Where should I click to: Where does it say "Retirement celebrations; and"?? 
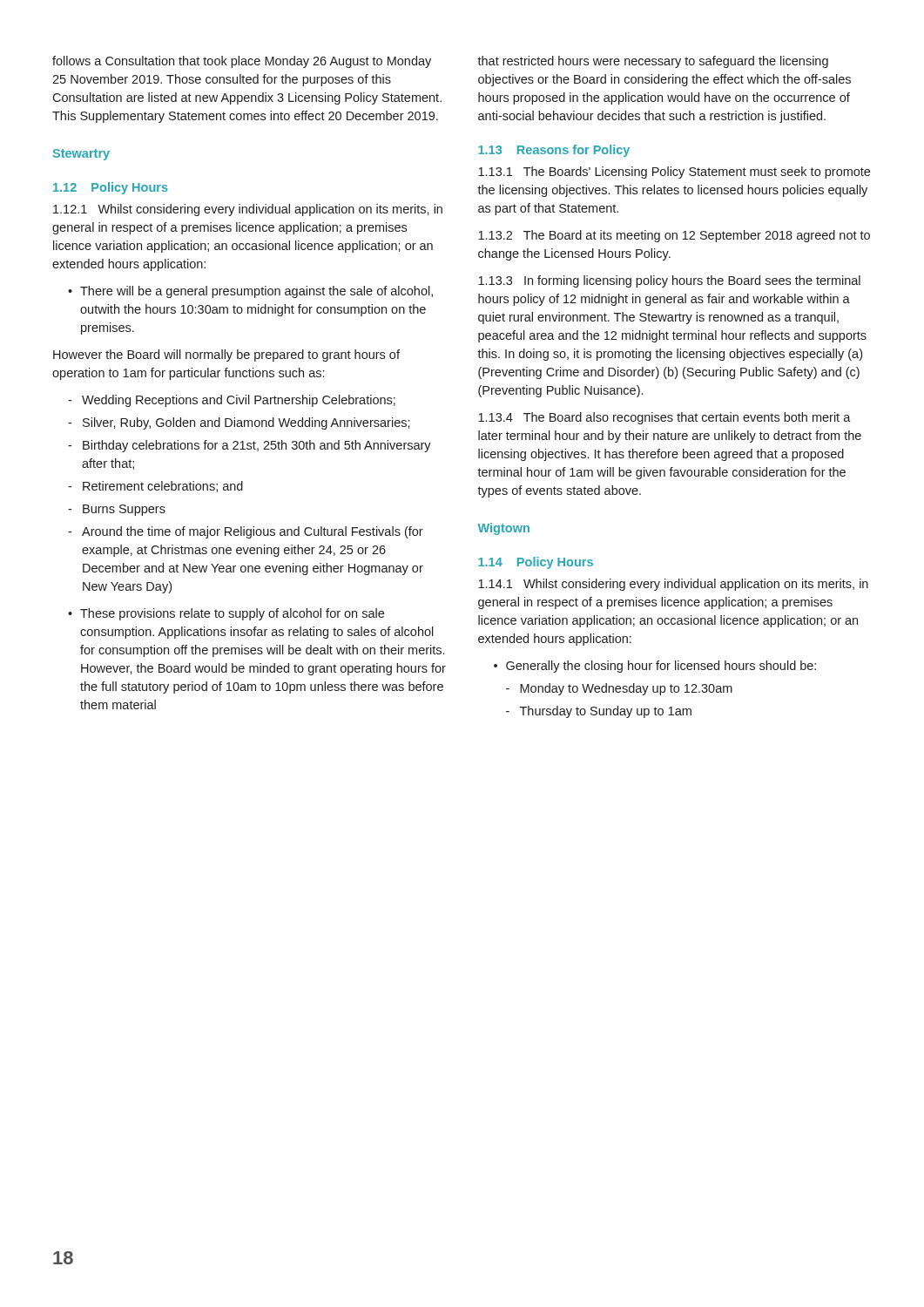[163, 486]
